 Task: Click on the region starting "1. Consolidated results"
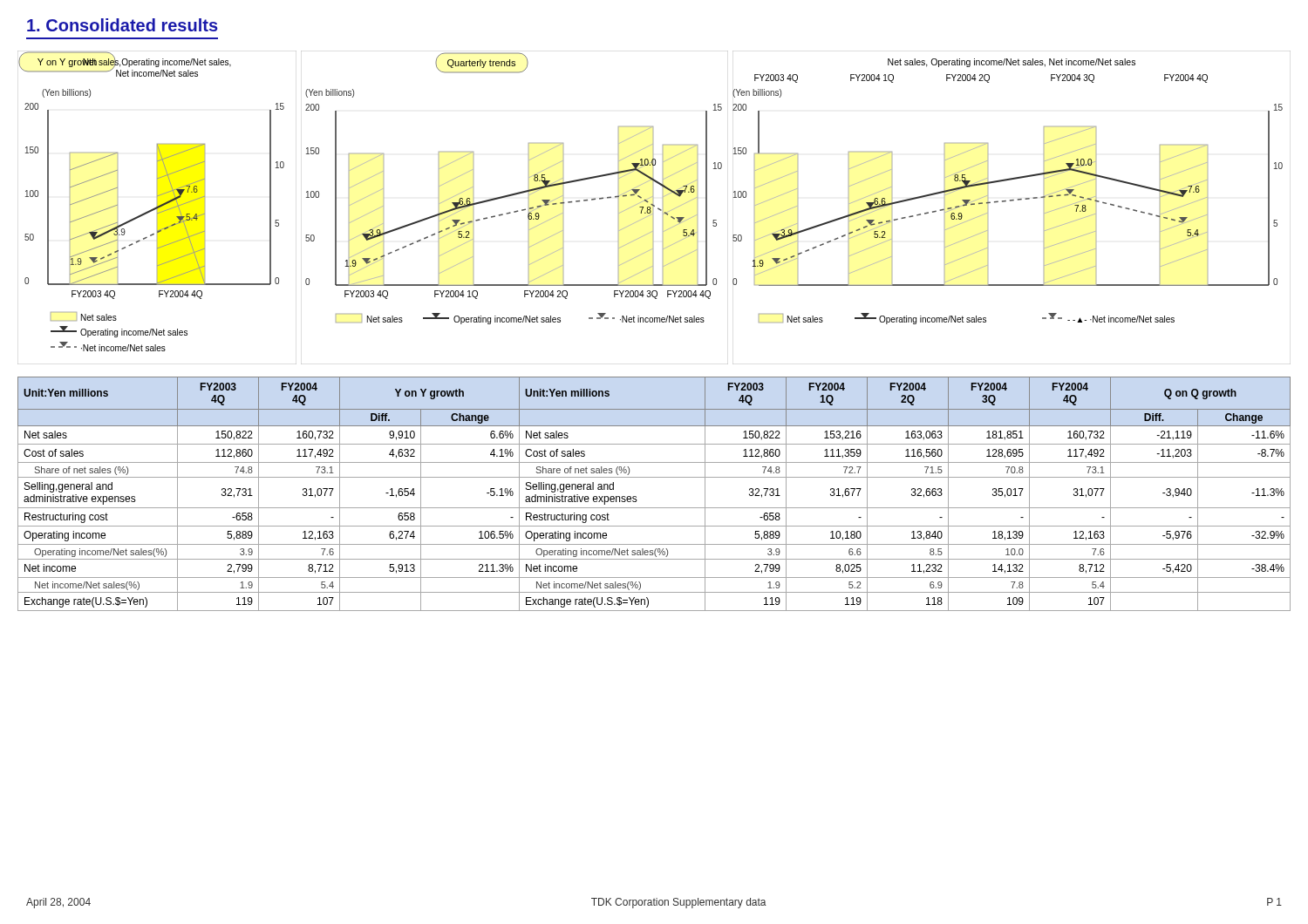click(122, 25)
